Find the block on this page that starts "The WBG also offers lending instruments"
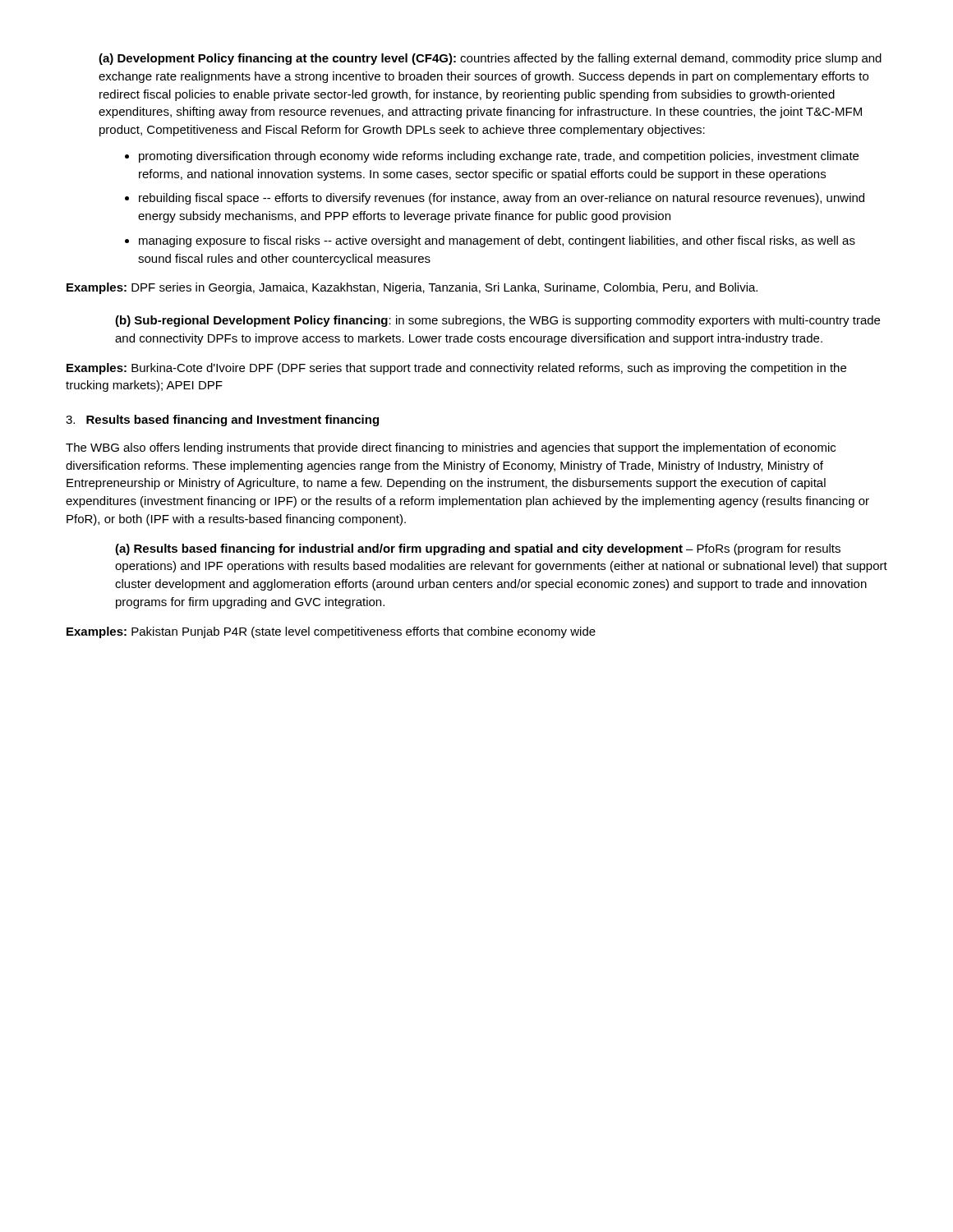 [467, 483]
